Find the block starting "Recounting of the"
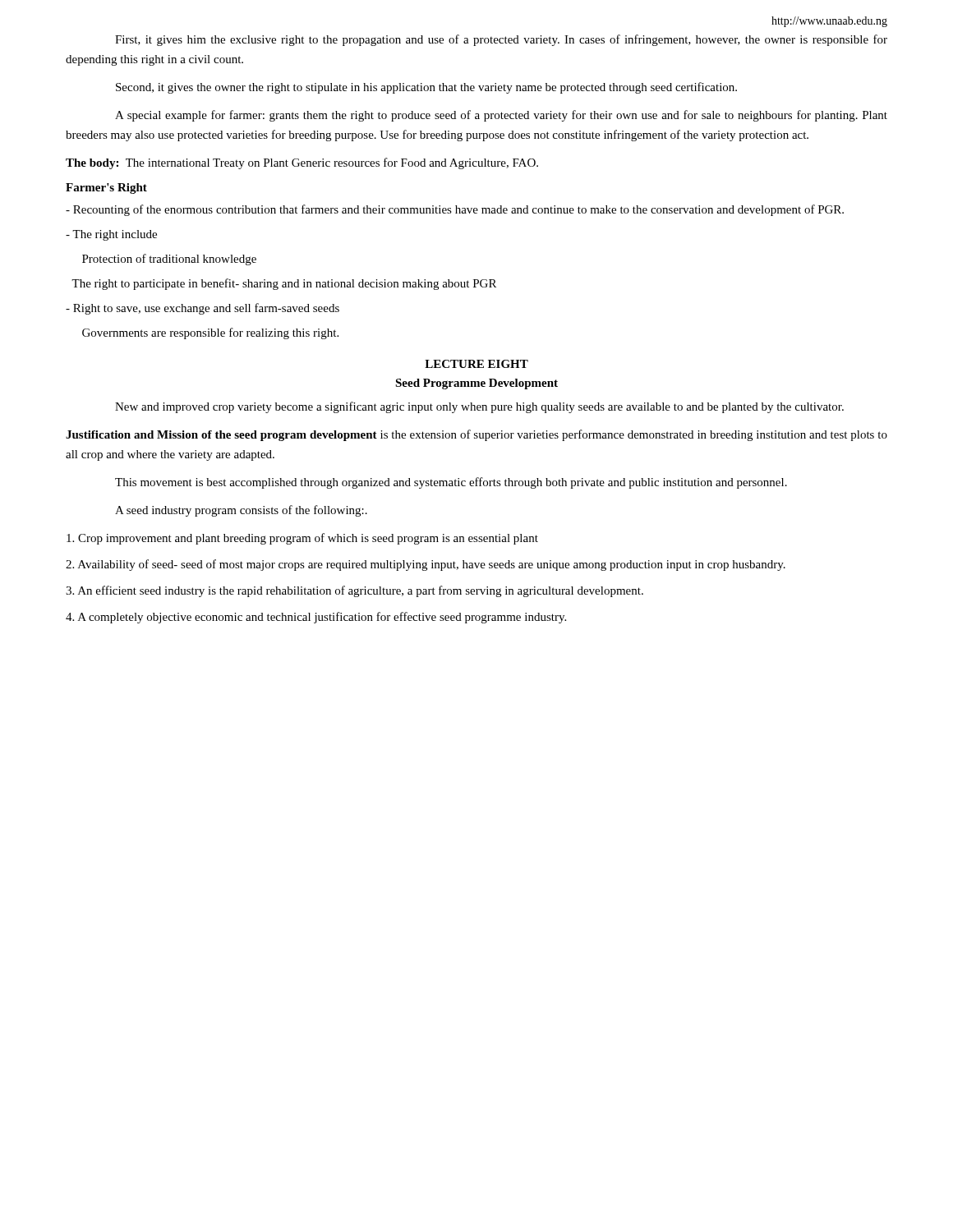 click(x=455, y=209)
